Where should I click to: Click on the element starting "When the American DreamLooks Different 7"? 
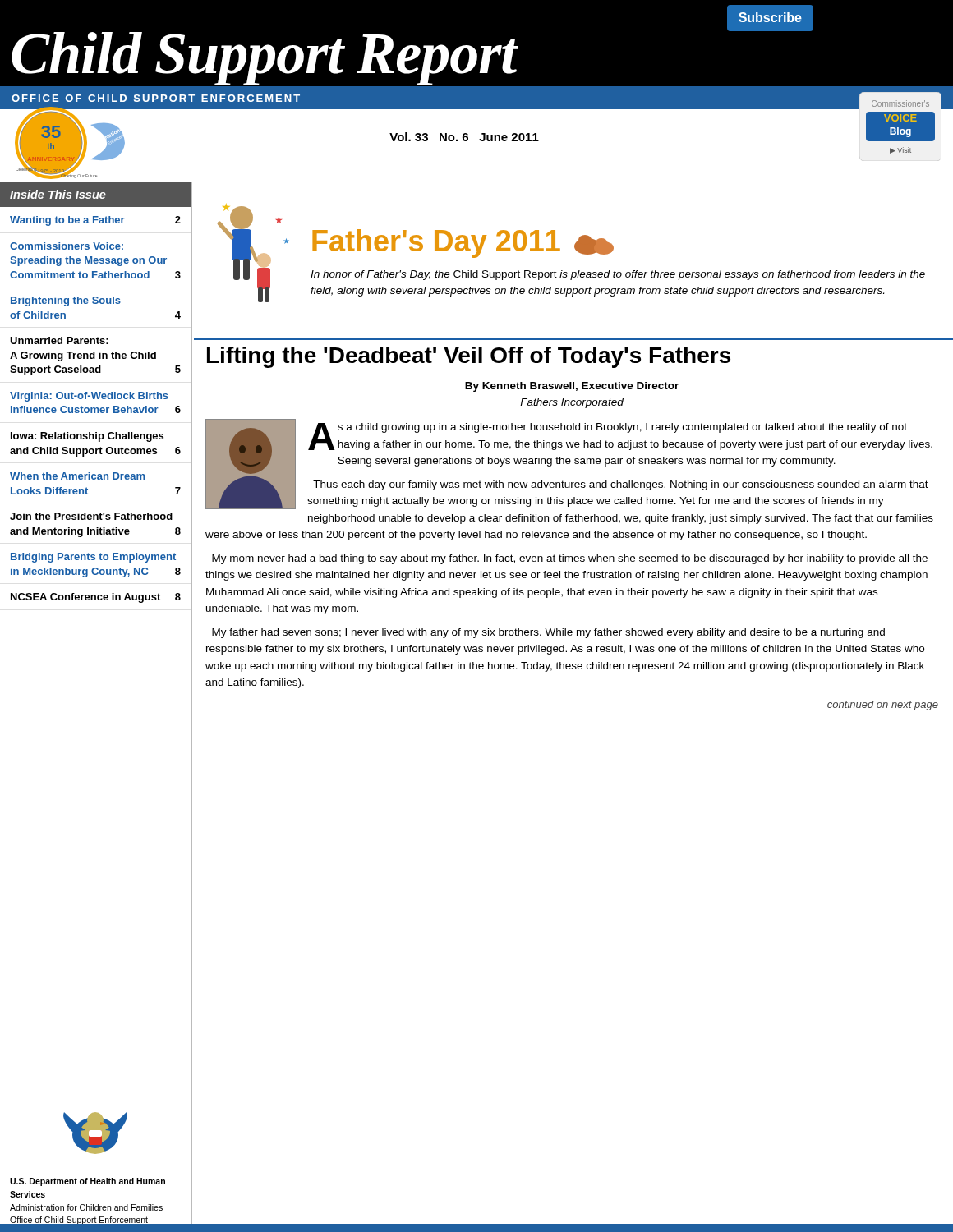(95, 484)
